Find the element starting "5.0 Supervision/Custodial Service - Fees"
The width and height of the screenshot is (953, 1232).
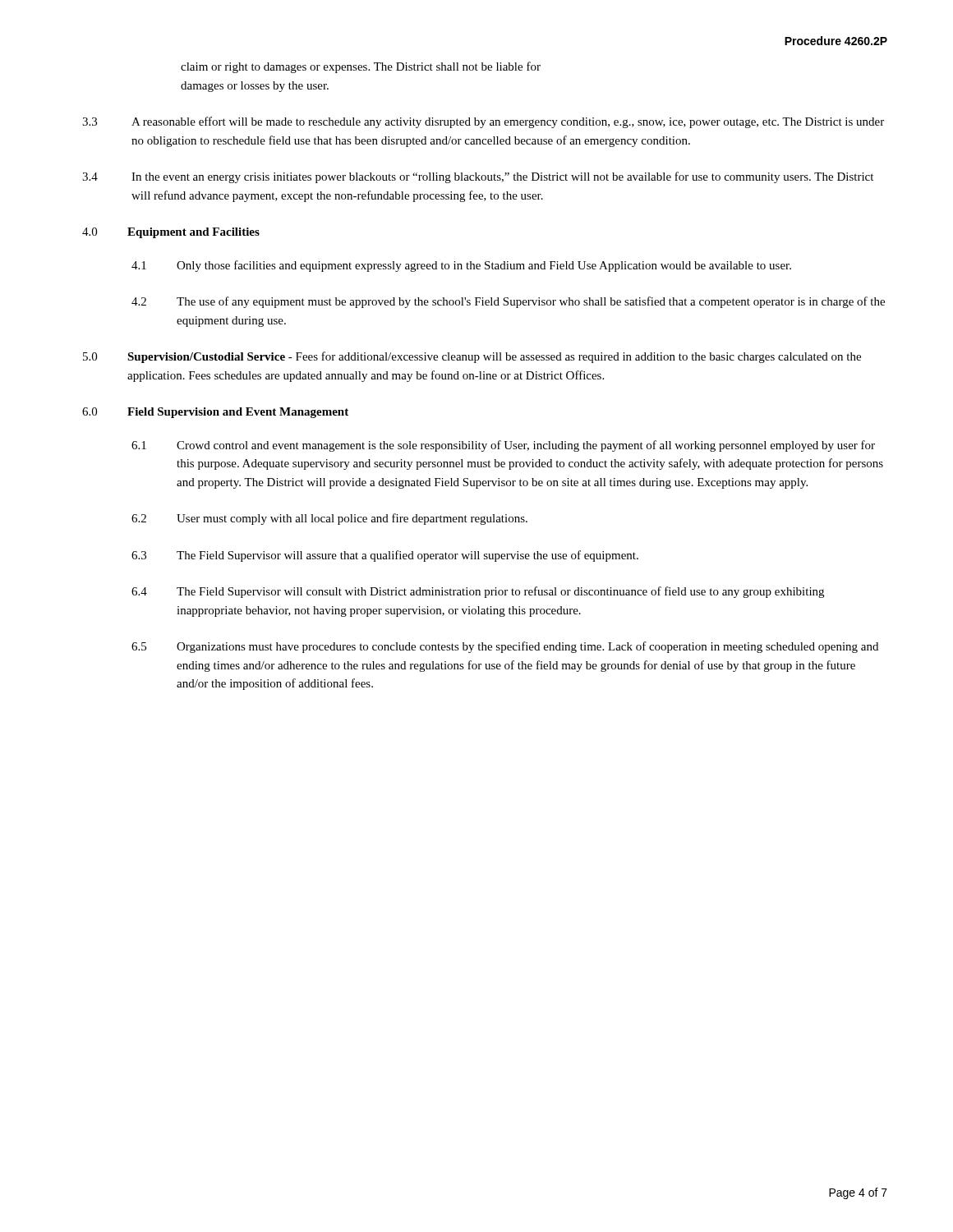click(485, 366)
